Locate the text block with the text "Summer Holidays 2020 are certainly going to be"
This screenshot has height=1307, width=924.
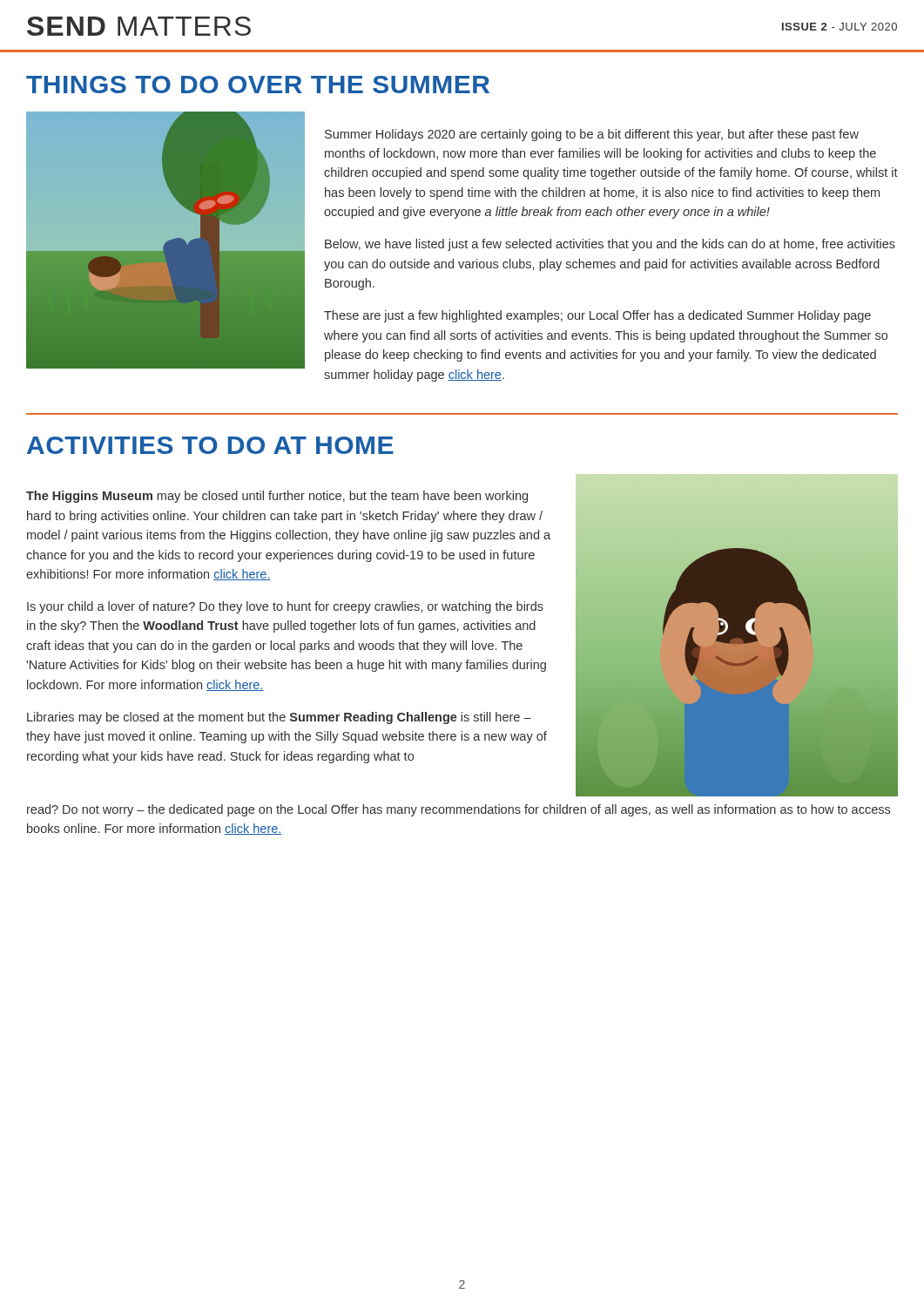pyautogui.click(x=611, y=254)
